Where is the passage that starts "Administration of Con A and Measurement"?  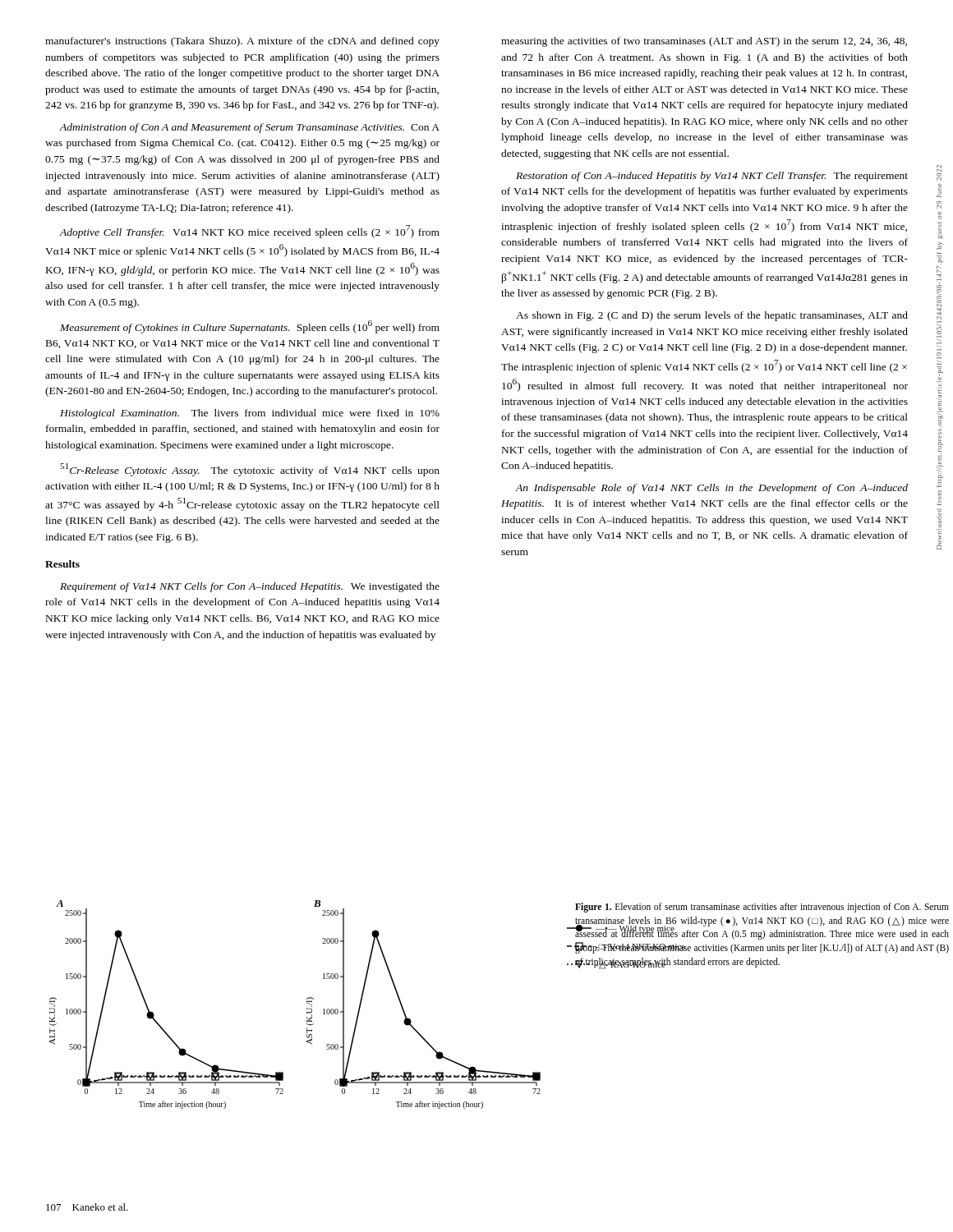point(242,167)
